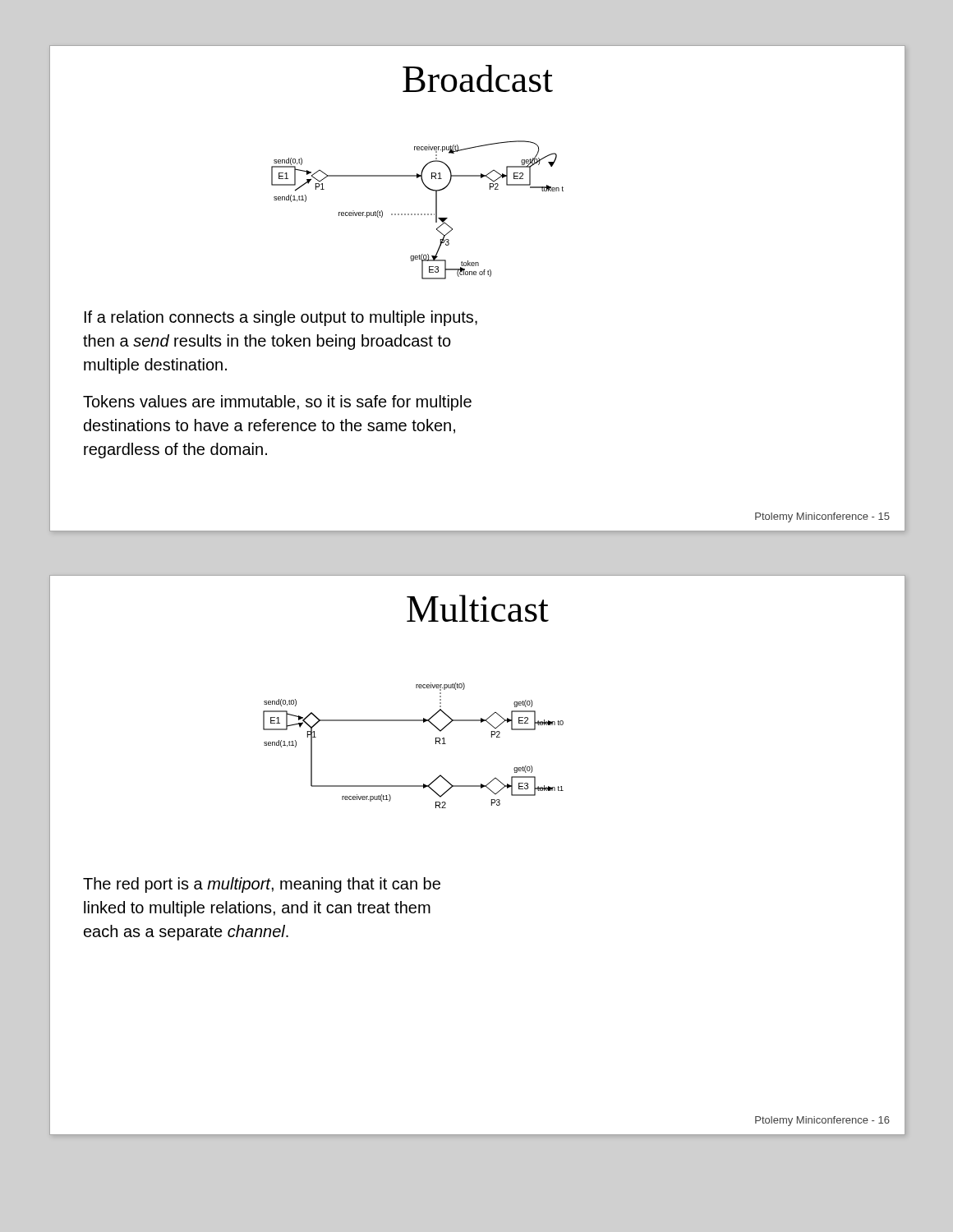The height and width of the screenshot is (1232, 953).
Task: Locate the text block with the text "Tokens values are immutable, so it"
Action: (278, 425)
